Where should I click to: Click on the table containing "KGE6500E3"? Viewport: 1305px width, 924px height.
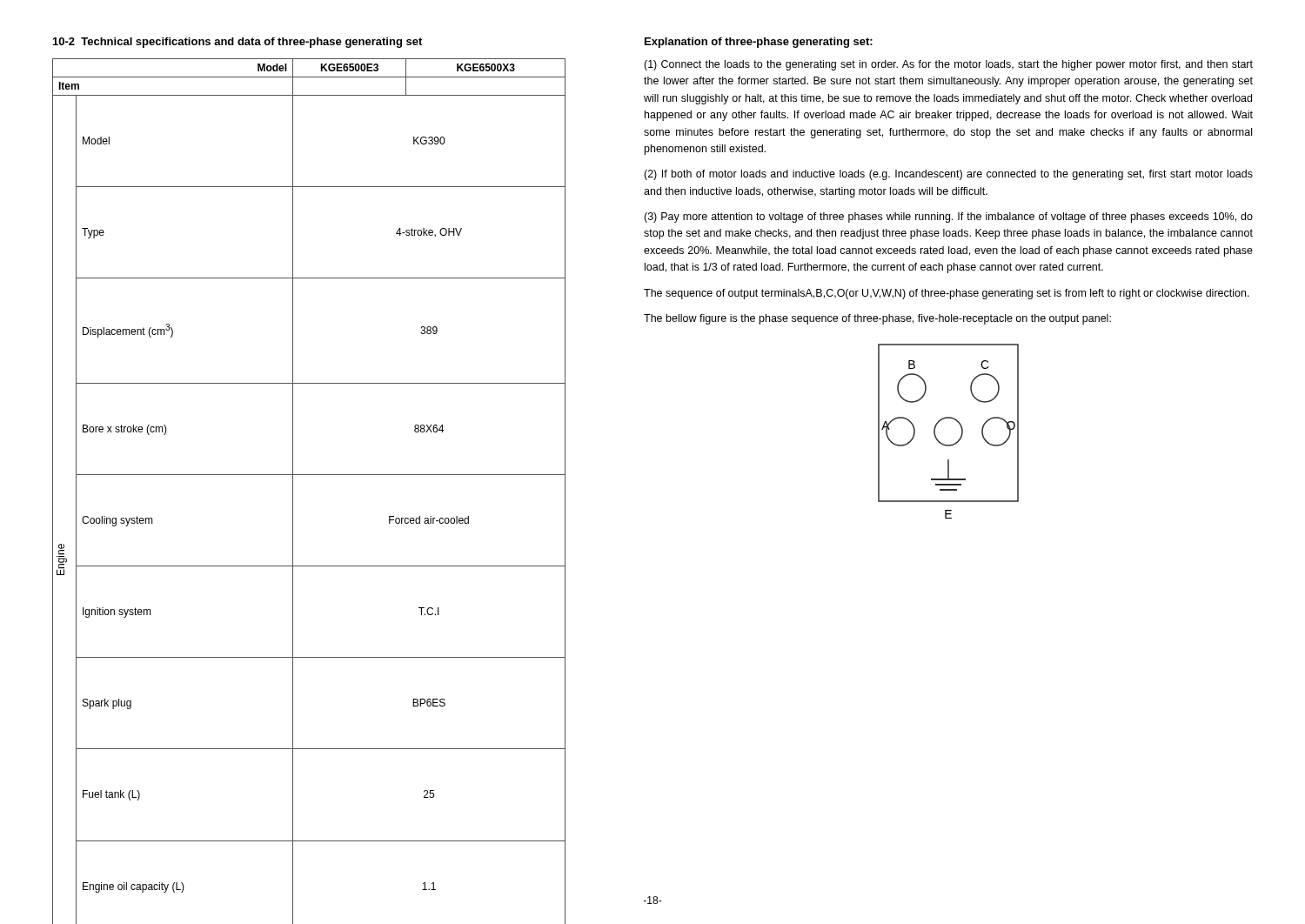309,491
